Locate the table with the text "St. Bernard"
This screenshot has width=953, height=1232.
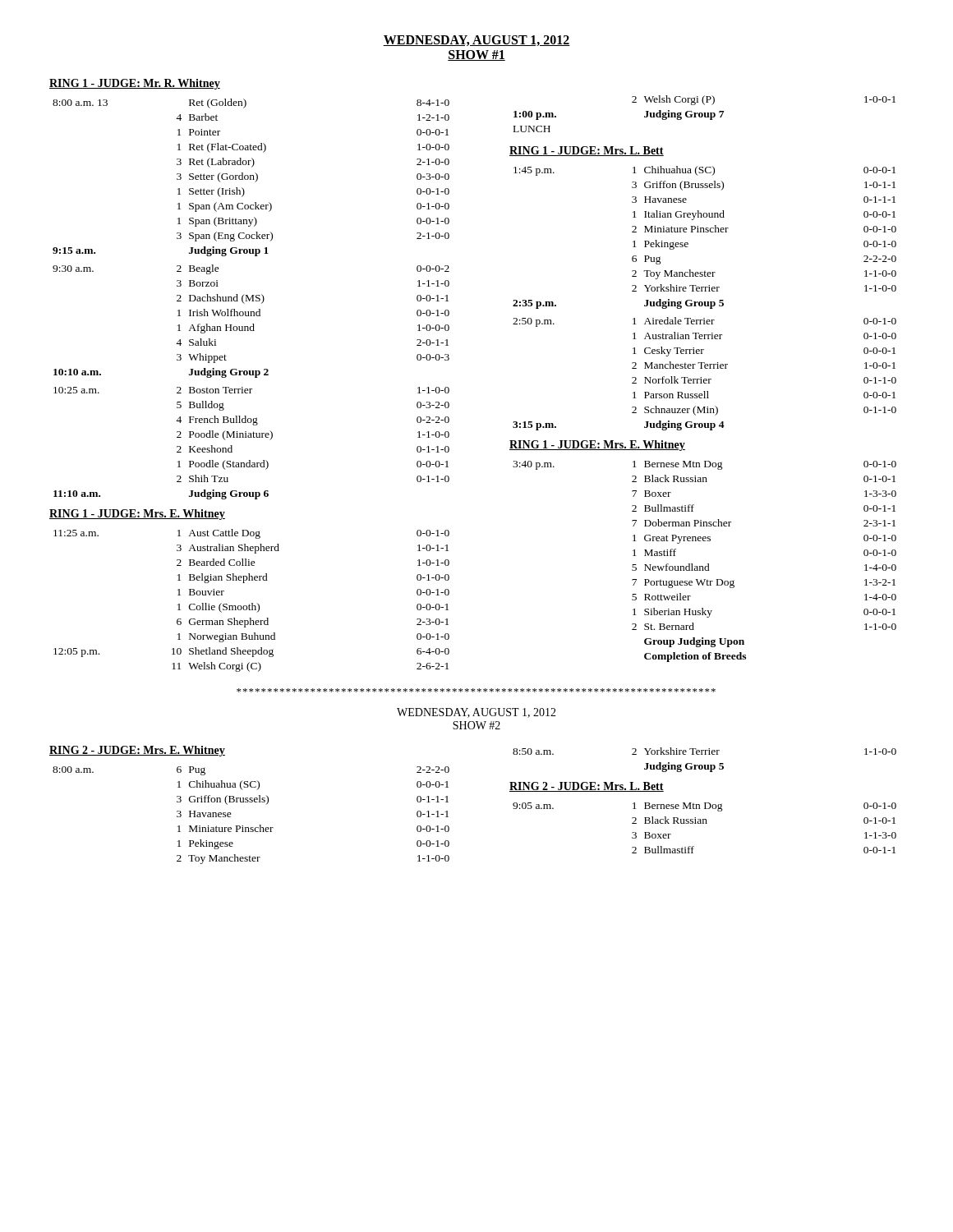pos(731,560)
